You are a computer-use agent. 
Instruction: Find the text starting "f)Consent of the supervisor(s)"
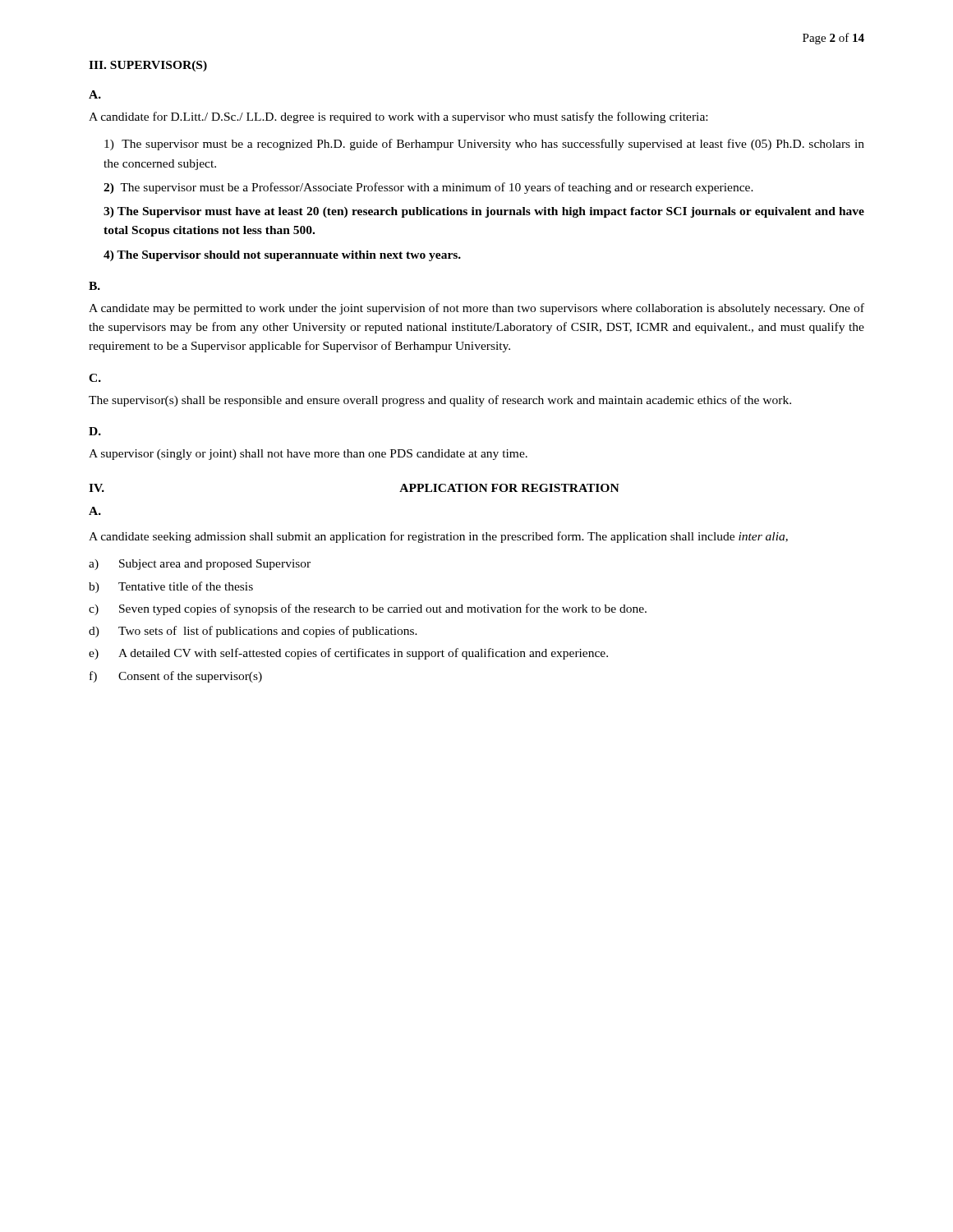pyautogui.click(x=176, y=677)
